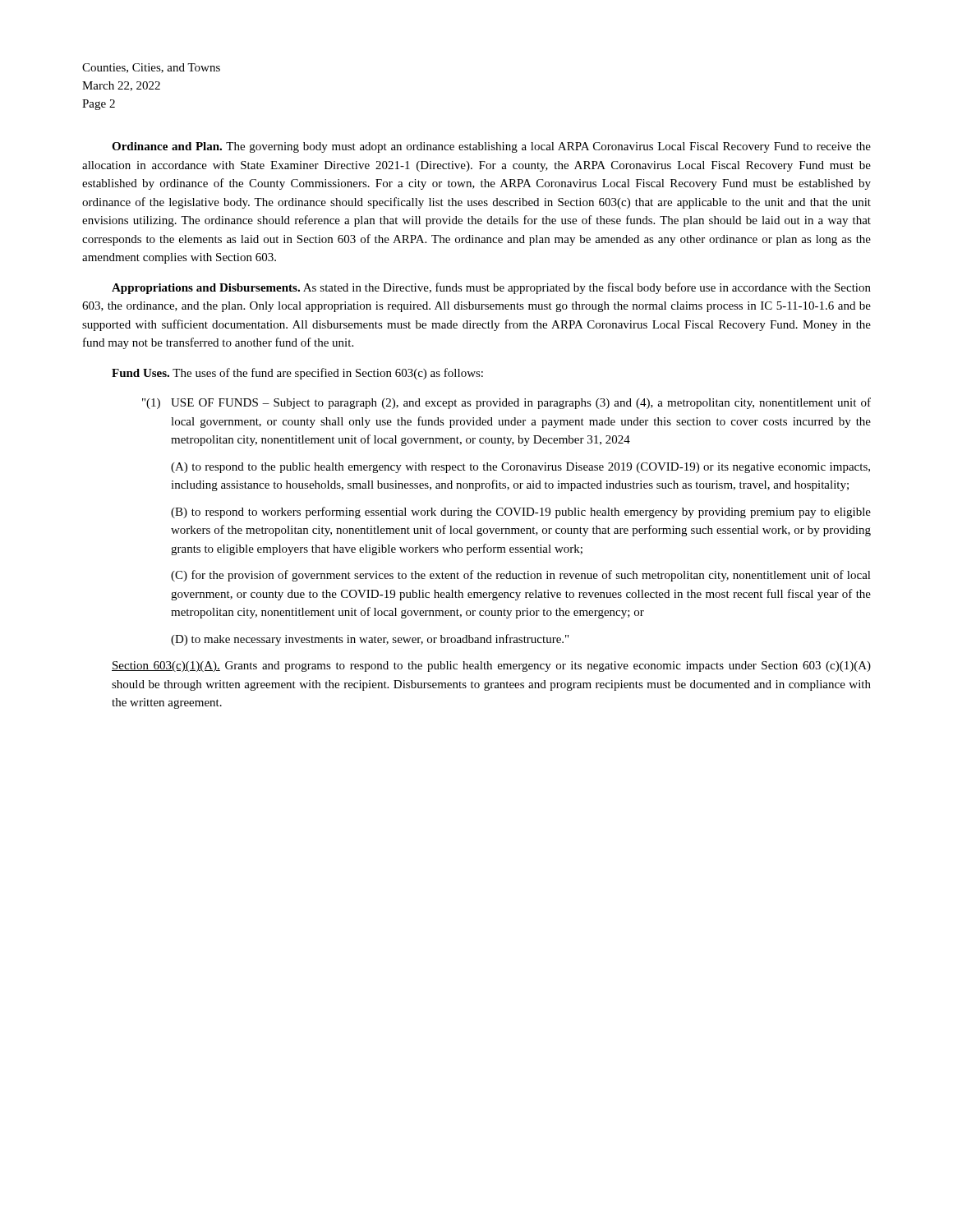The image size is (953, 1232).
Task: Select the list item that says "(A) to respond"
Action: point(521,476)
